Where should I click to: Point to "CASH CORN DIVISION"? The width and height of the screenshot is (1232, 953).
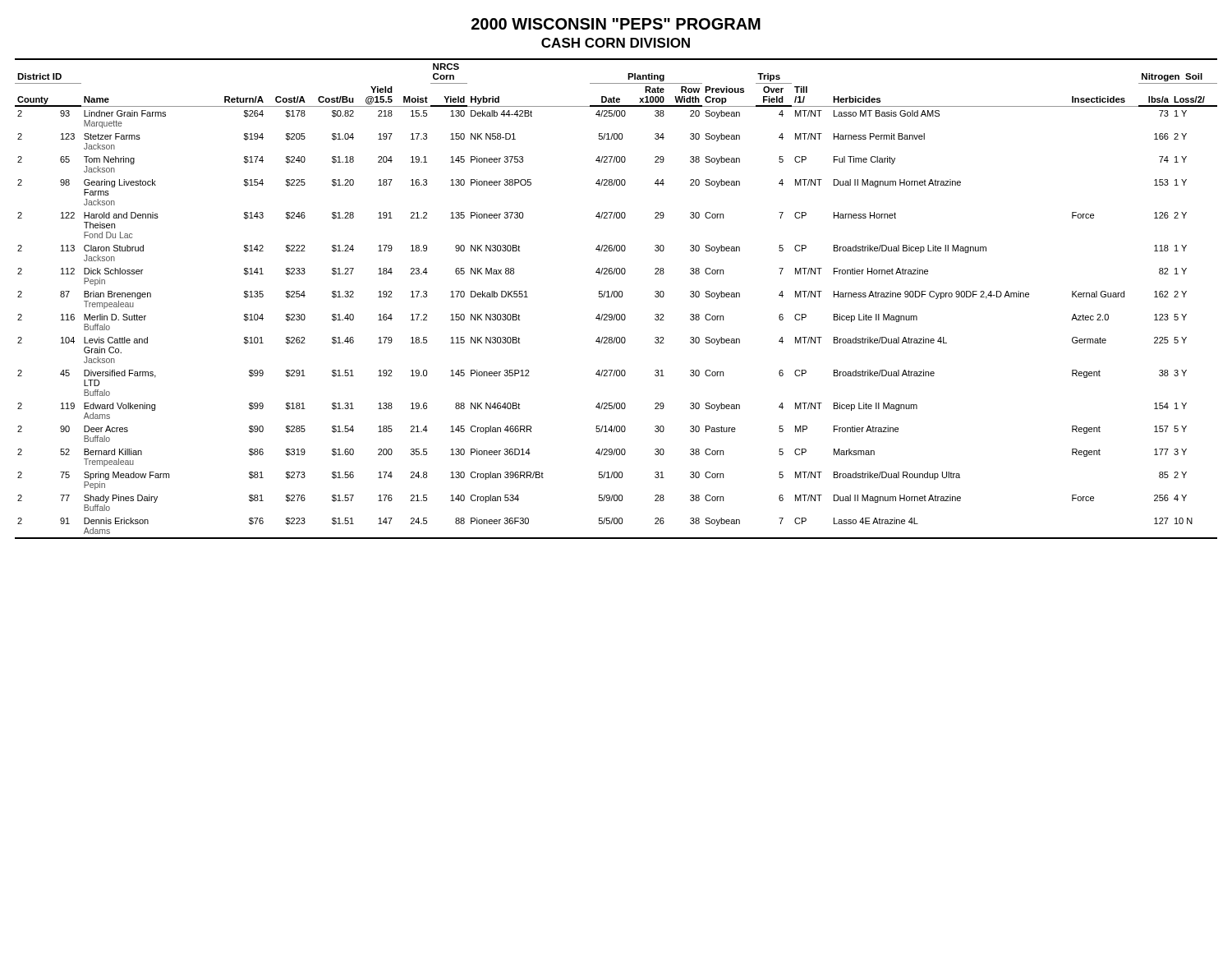(x=616, y=43)
